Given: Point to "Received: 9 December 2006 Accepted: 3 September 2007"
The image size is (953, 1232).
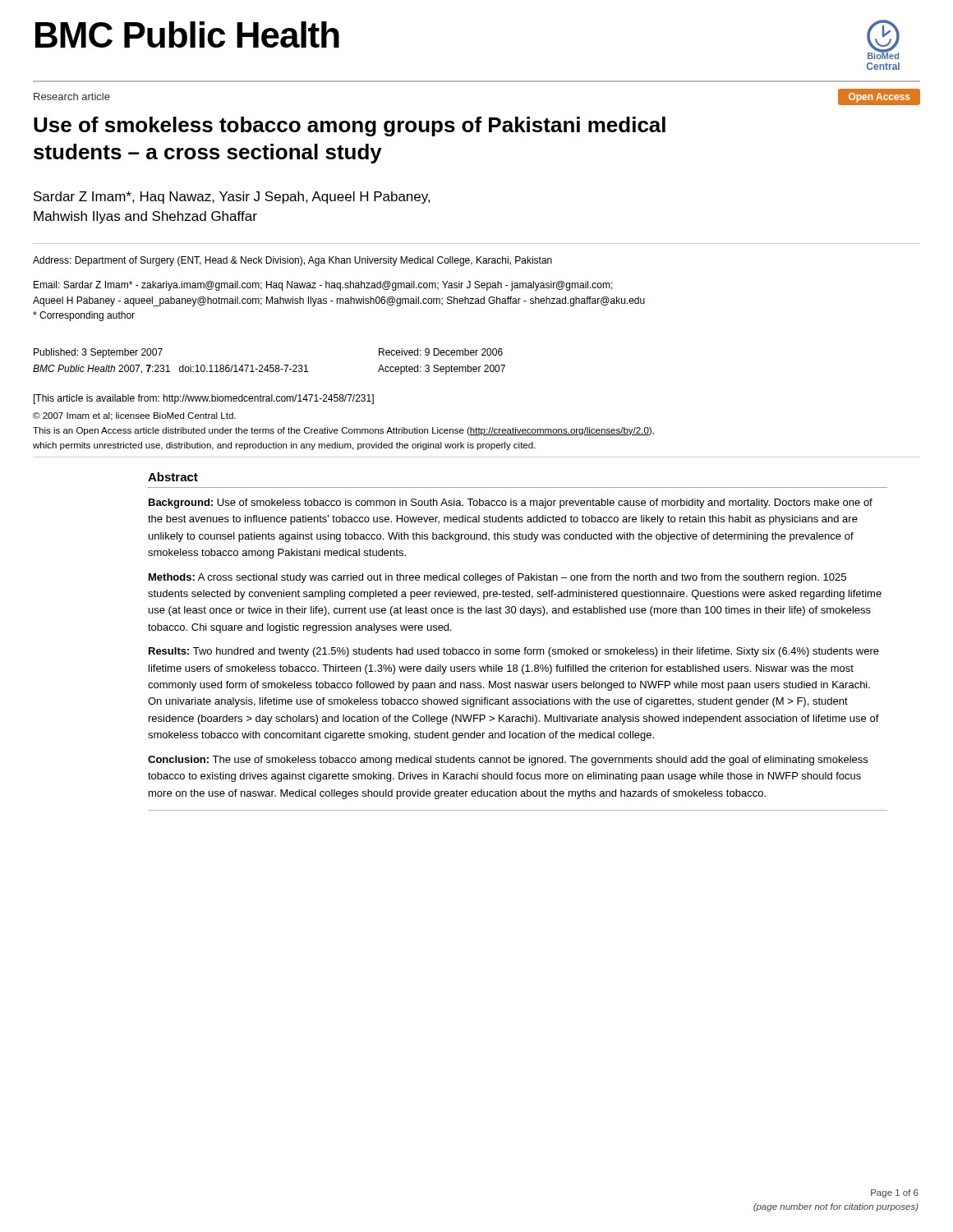Looking at the screenshot, I should coord(442,360).
